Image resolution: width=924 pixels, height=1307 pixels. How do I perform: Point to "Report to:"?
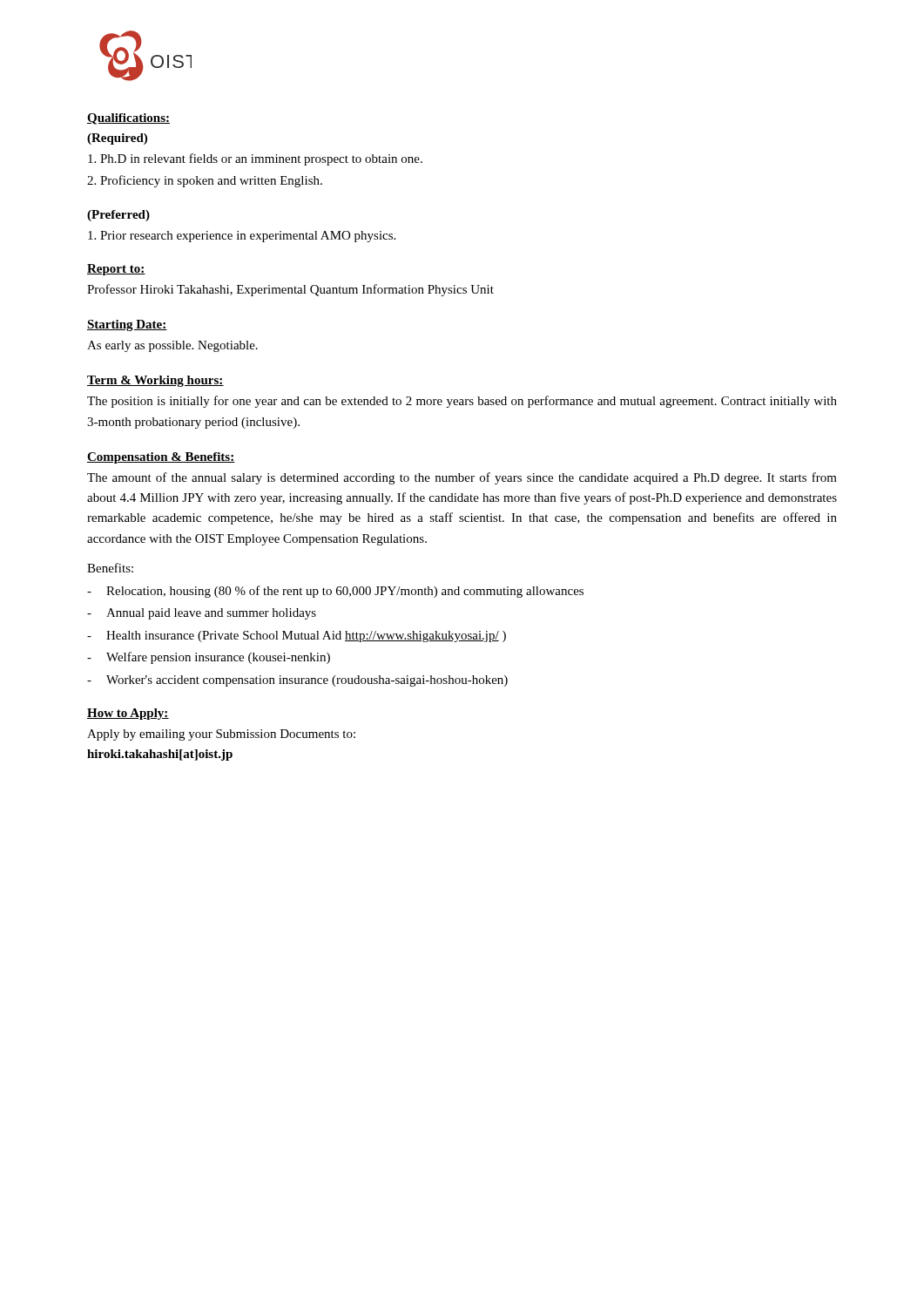(x=116, y=268)
